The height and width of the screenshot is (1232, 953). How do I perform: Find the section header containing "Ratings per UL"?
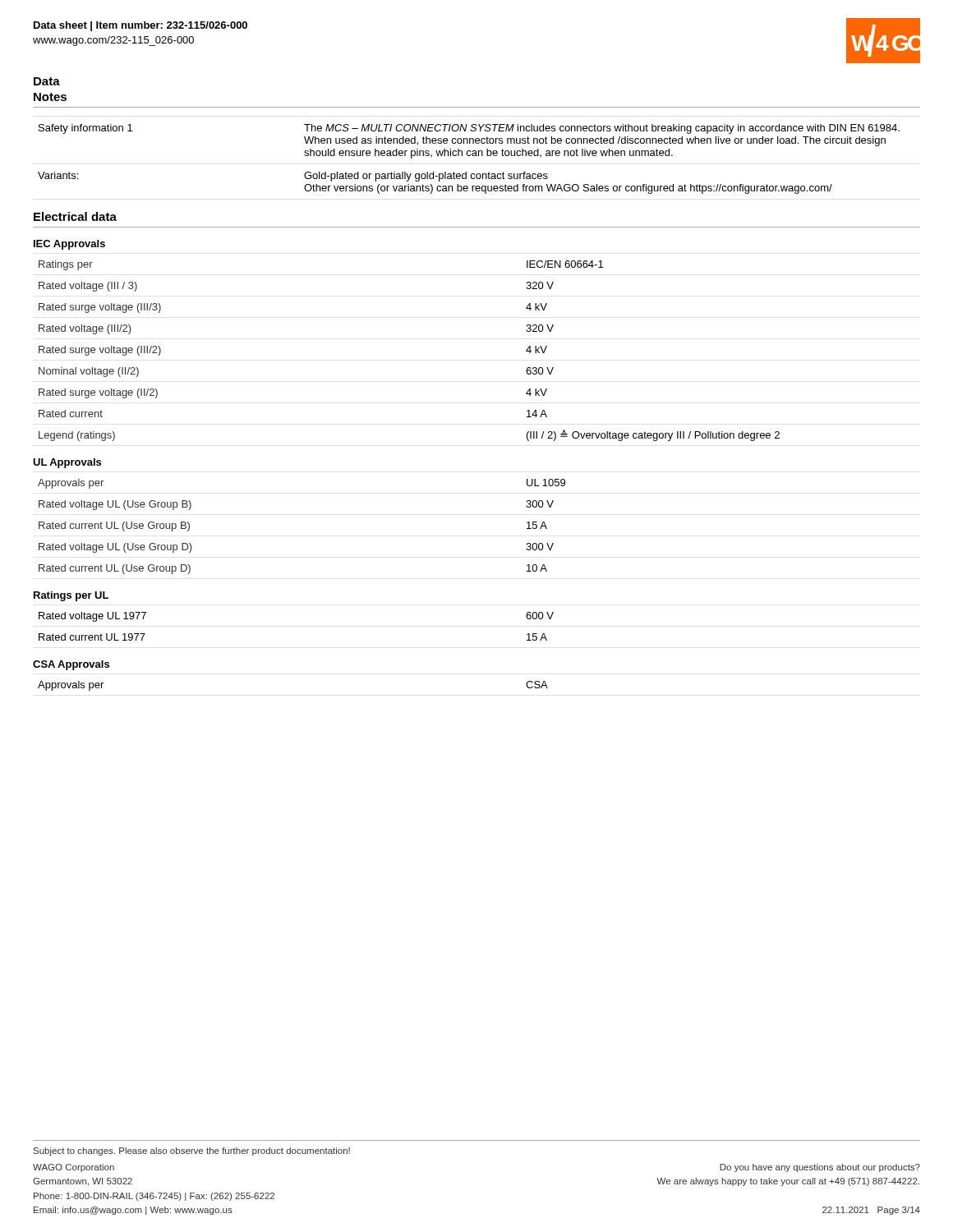click(71, 596)
